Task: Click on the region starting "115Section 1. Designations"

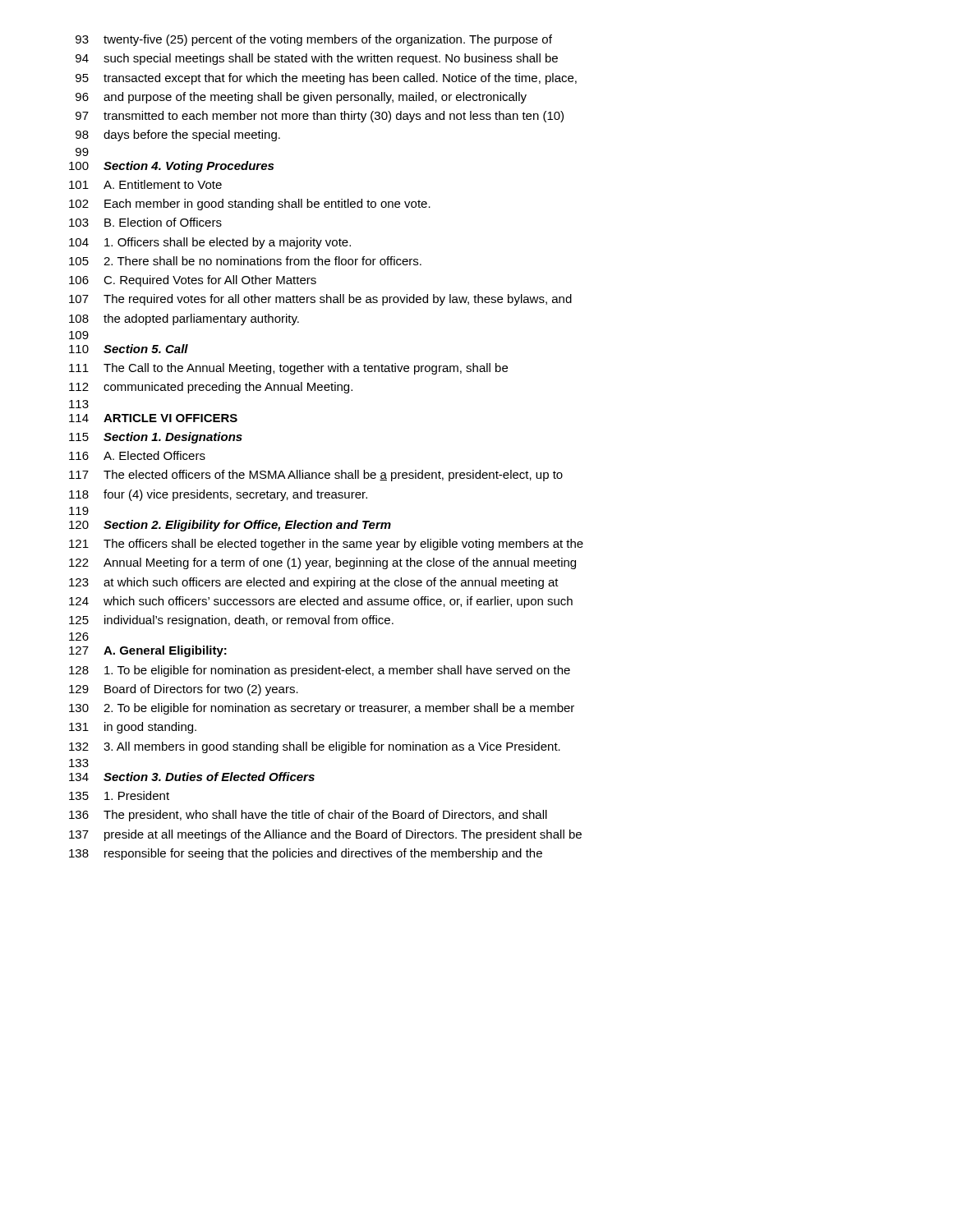Action: (156, 438)
